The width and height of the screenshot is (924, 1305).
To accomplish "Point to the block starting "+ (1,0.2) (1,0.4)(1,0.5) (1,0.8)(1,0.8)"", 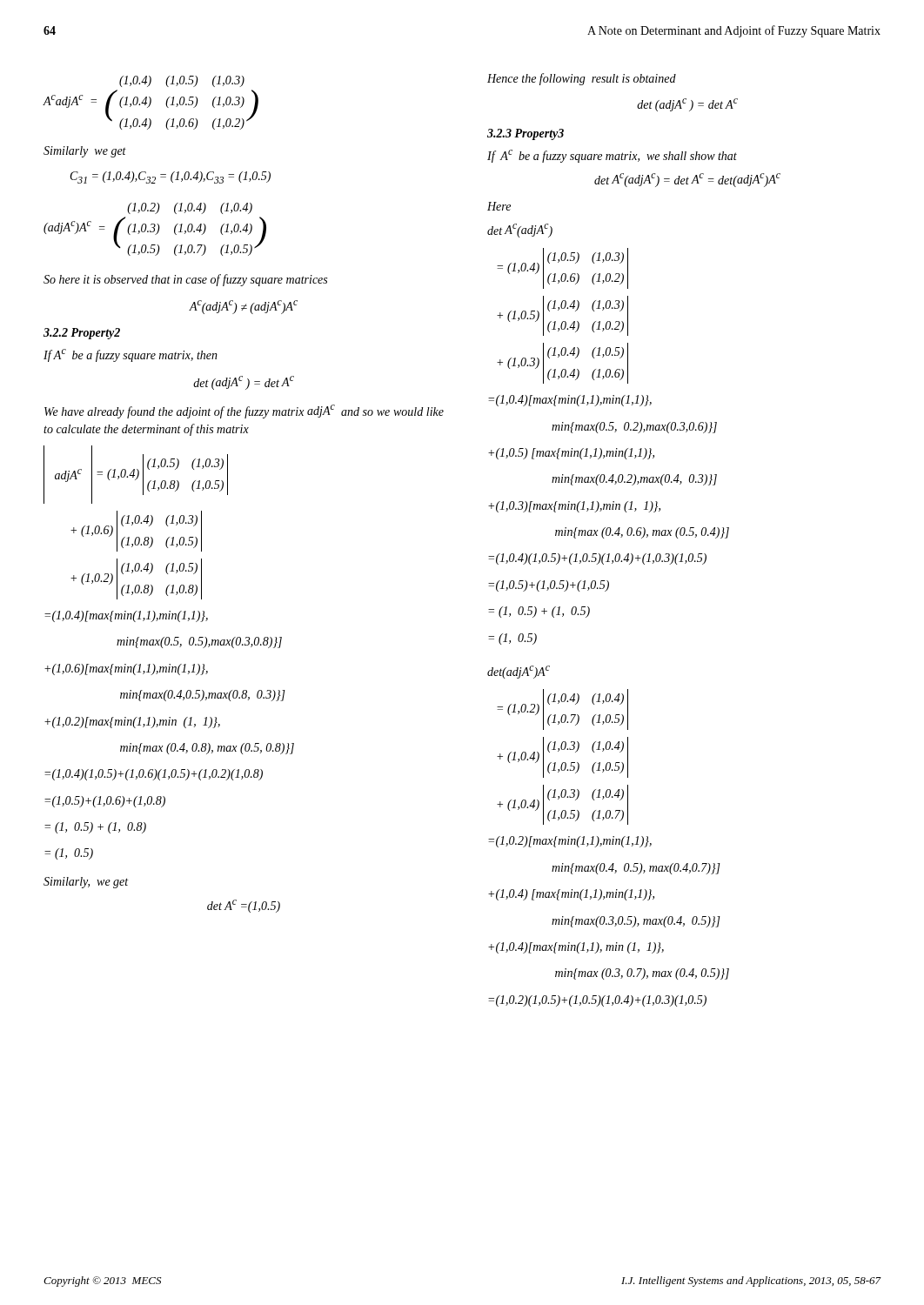I will (x=136, y=579).
